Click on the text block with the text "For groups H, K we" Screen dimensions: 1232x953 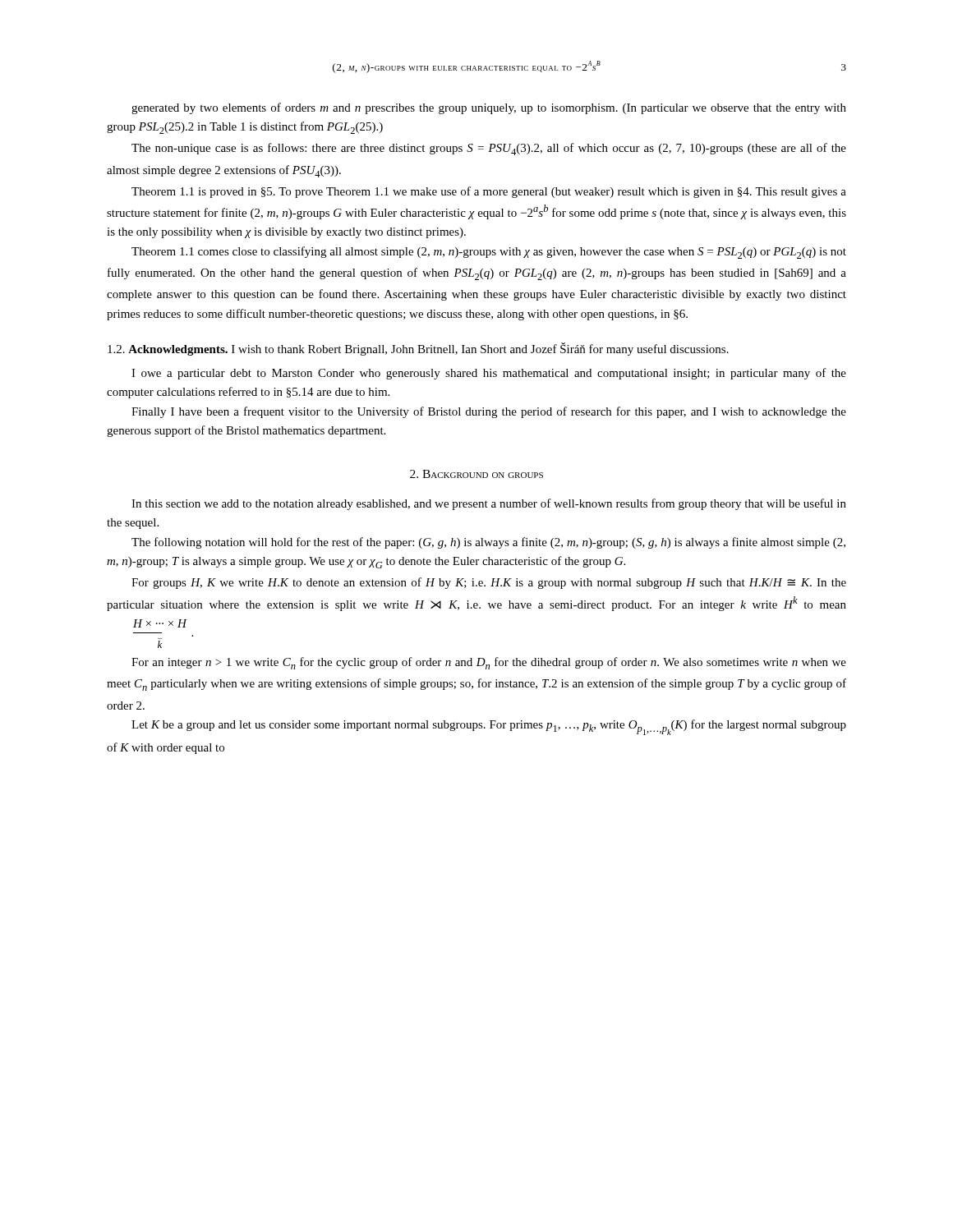(476, 613)
